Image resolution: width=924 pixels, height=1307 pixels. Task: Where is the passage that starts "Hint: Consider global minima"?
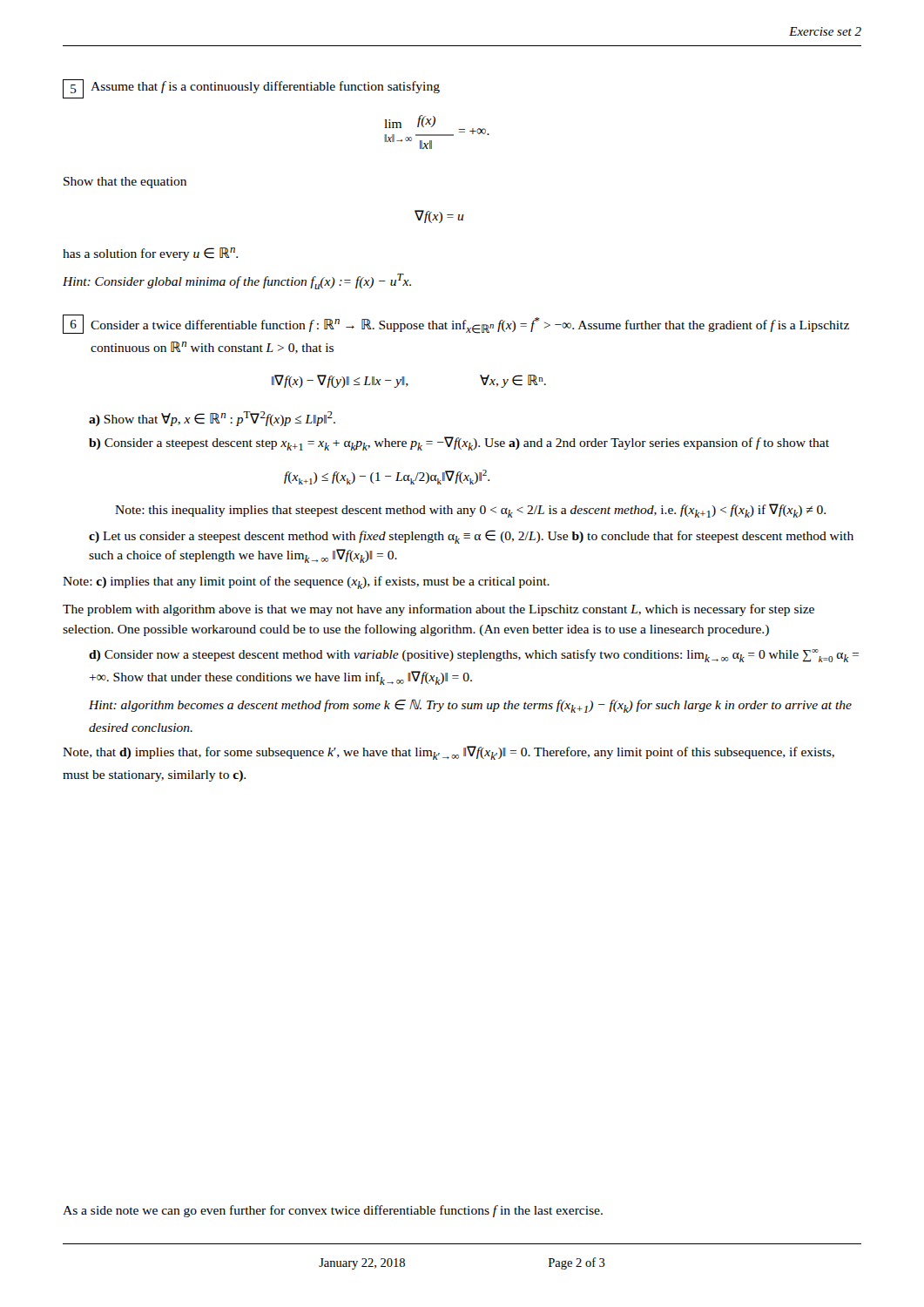coord(237,281)
